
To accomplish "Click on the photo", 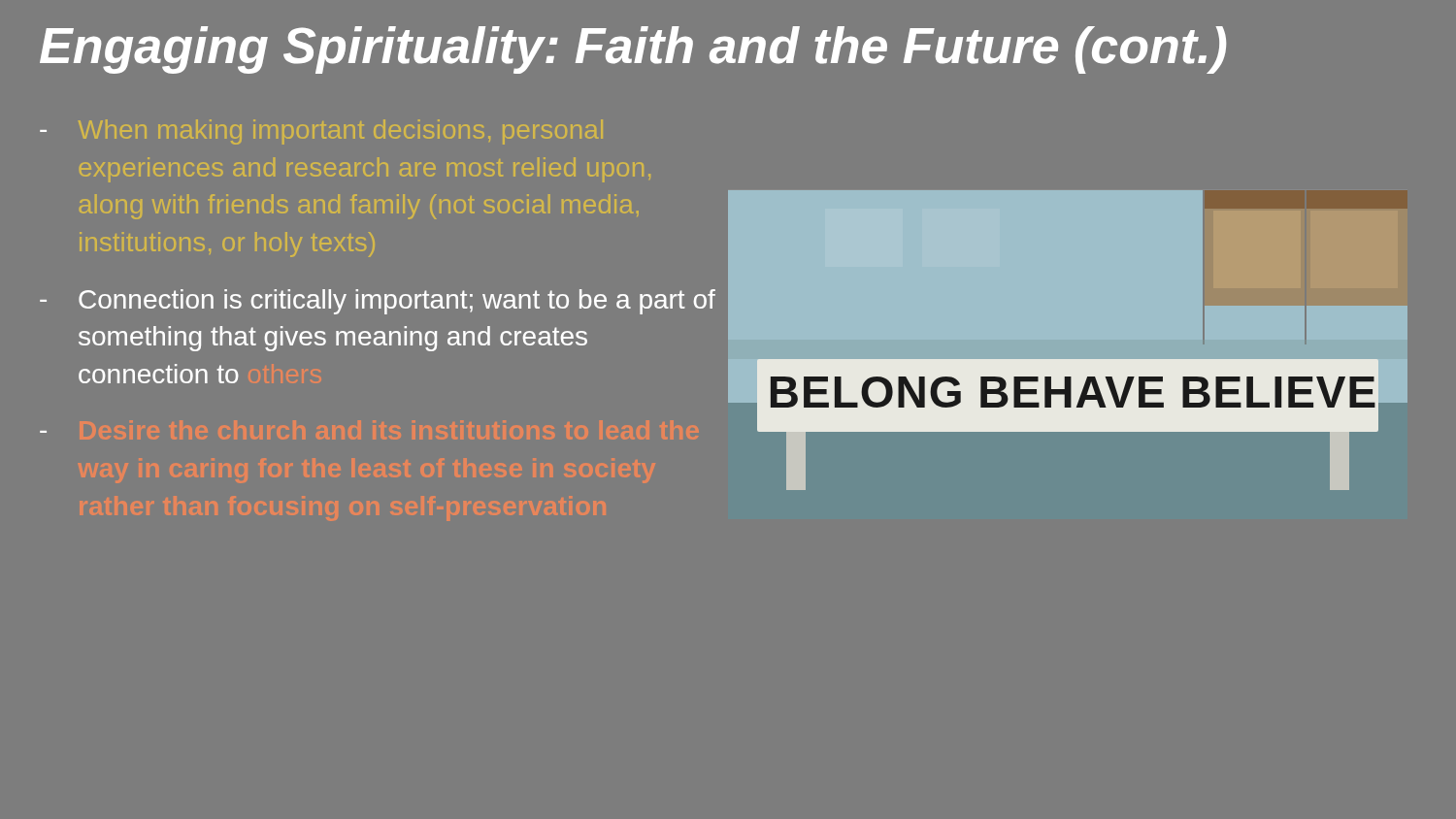I will tap(1073, 356).
